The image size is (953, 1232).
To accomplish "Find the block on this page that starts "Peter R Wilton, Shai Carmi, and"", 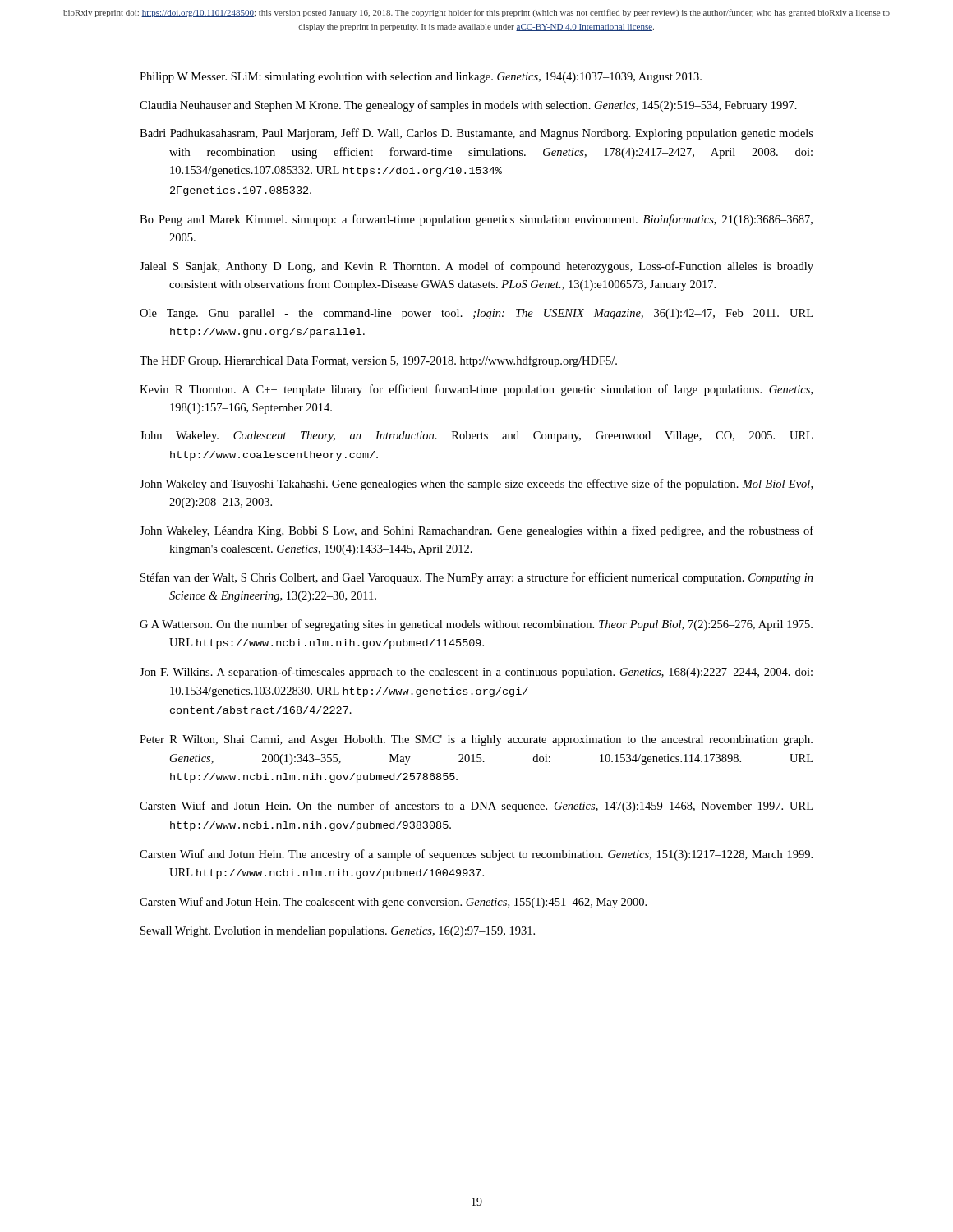I will pos(476,758).
